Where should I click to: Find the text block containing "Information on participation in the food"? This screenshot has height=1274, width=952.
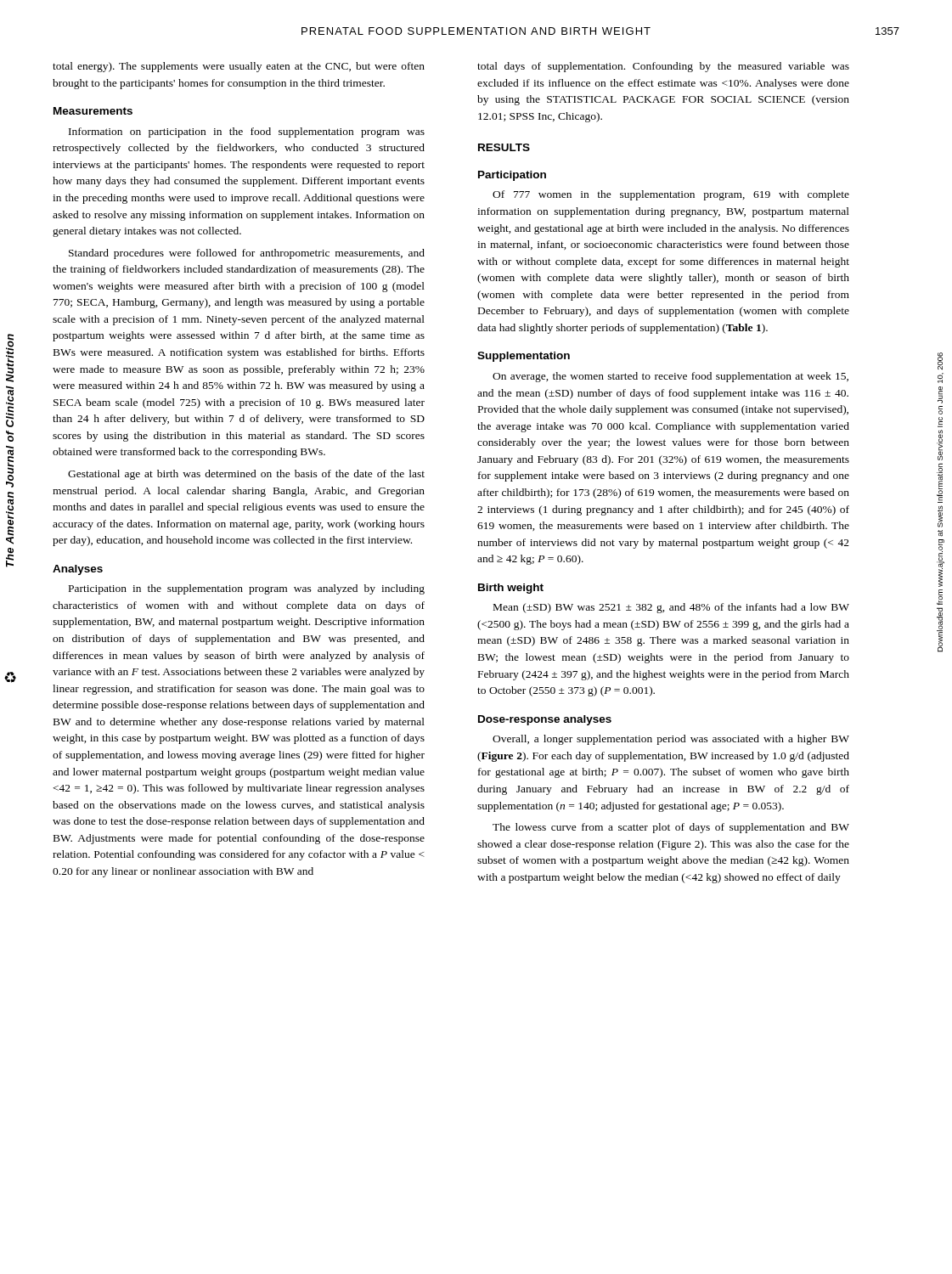pyautogui.click(x=239, y=336)
